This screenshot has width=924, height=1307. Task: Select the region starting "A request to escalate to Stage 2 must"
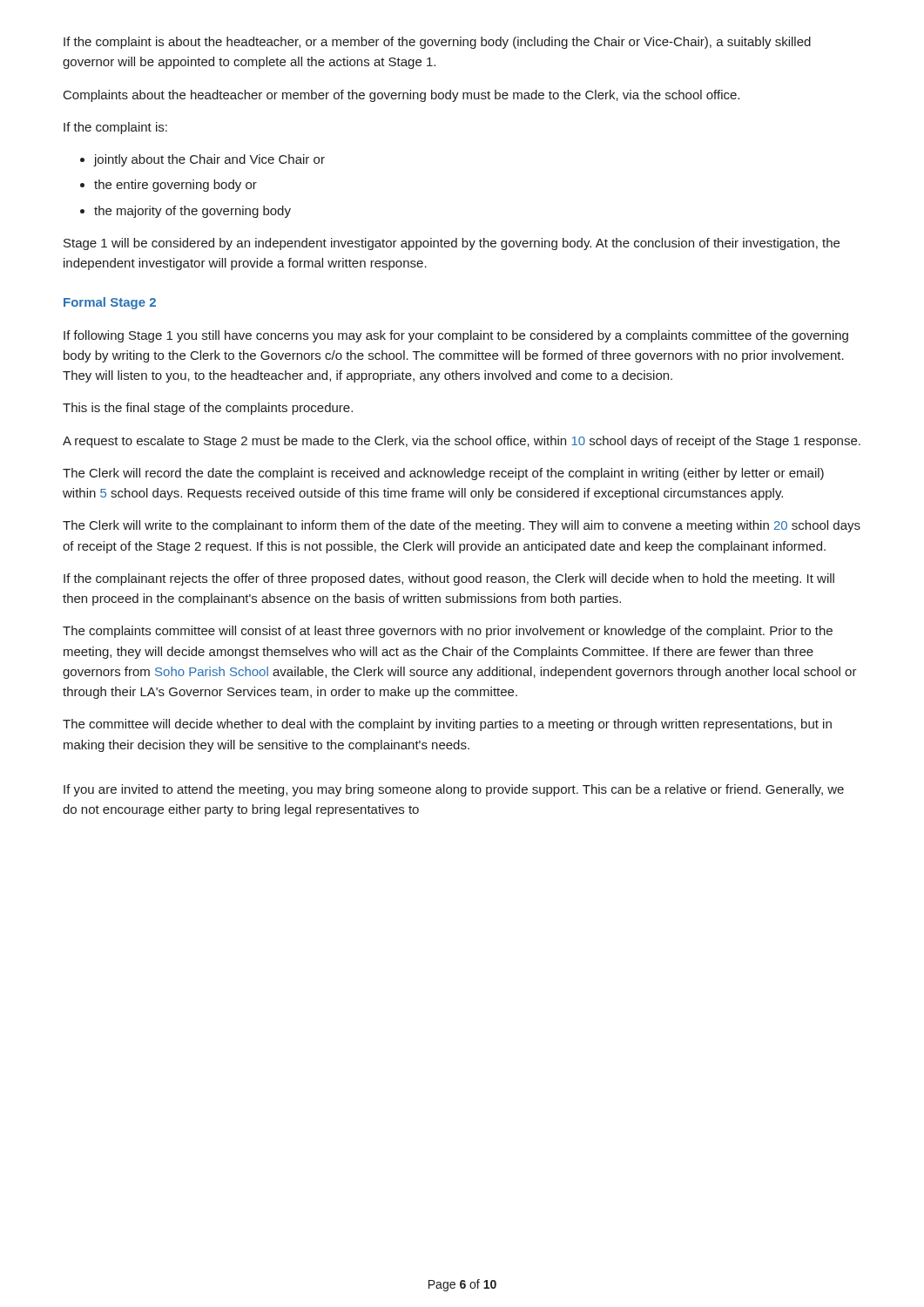[x=462, y=440]
